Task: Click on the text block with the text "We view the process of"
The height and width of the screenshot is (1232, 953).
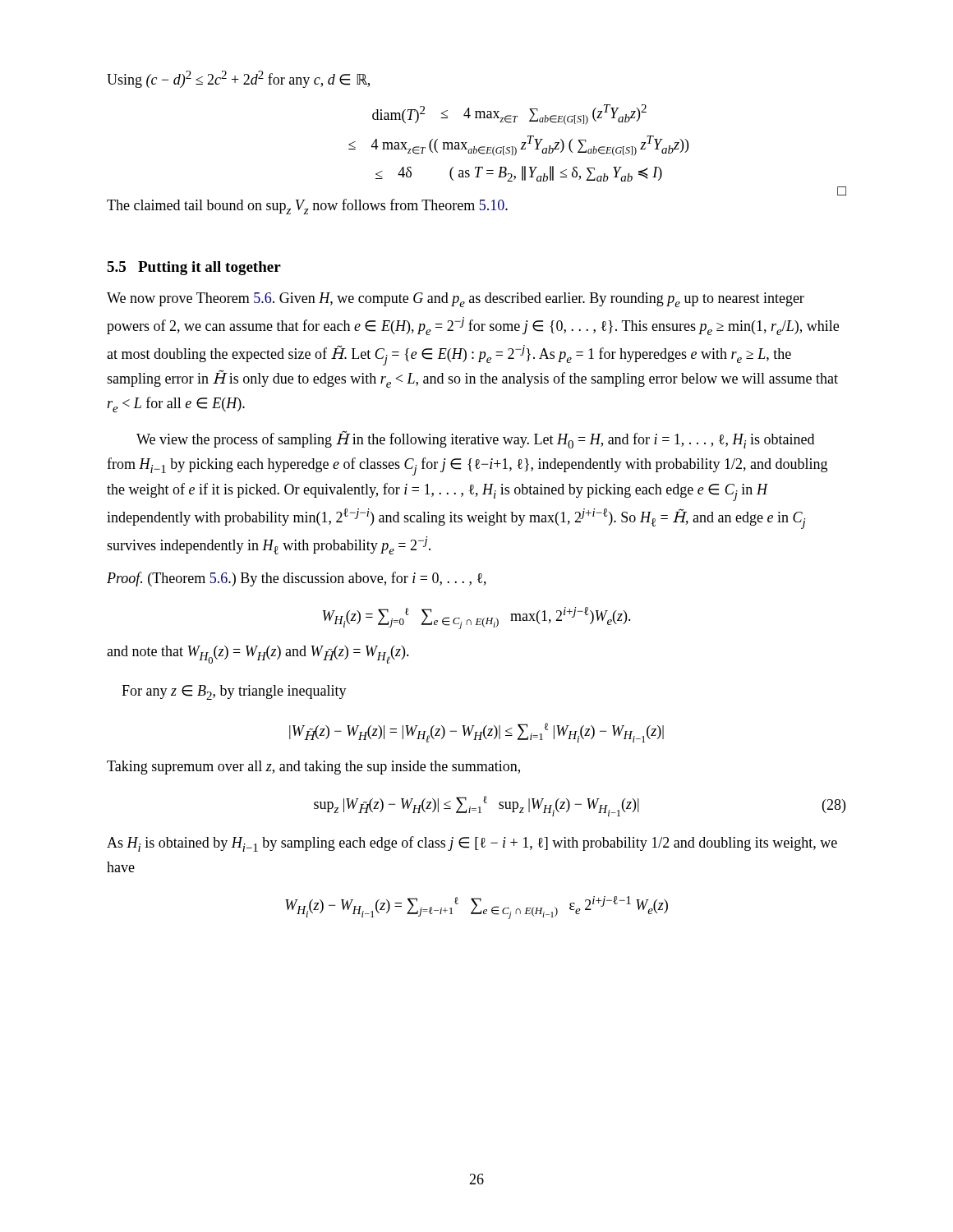Action: [467, 494]
